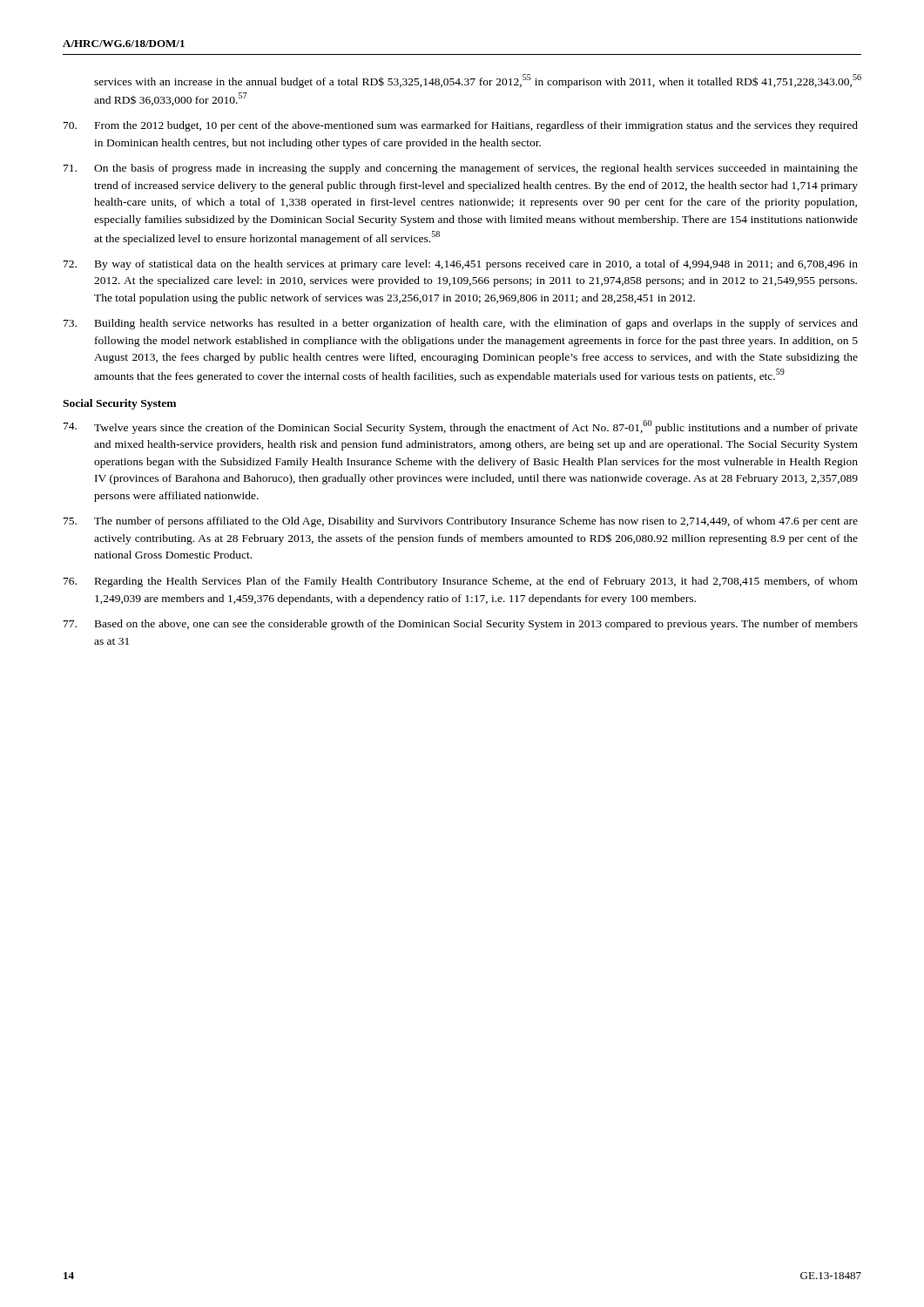Locate the block of text that opens with "Twelve years since the creation of"
The height and width of the screenshot is (1307, 924).
pos(460,461)
